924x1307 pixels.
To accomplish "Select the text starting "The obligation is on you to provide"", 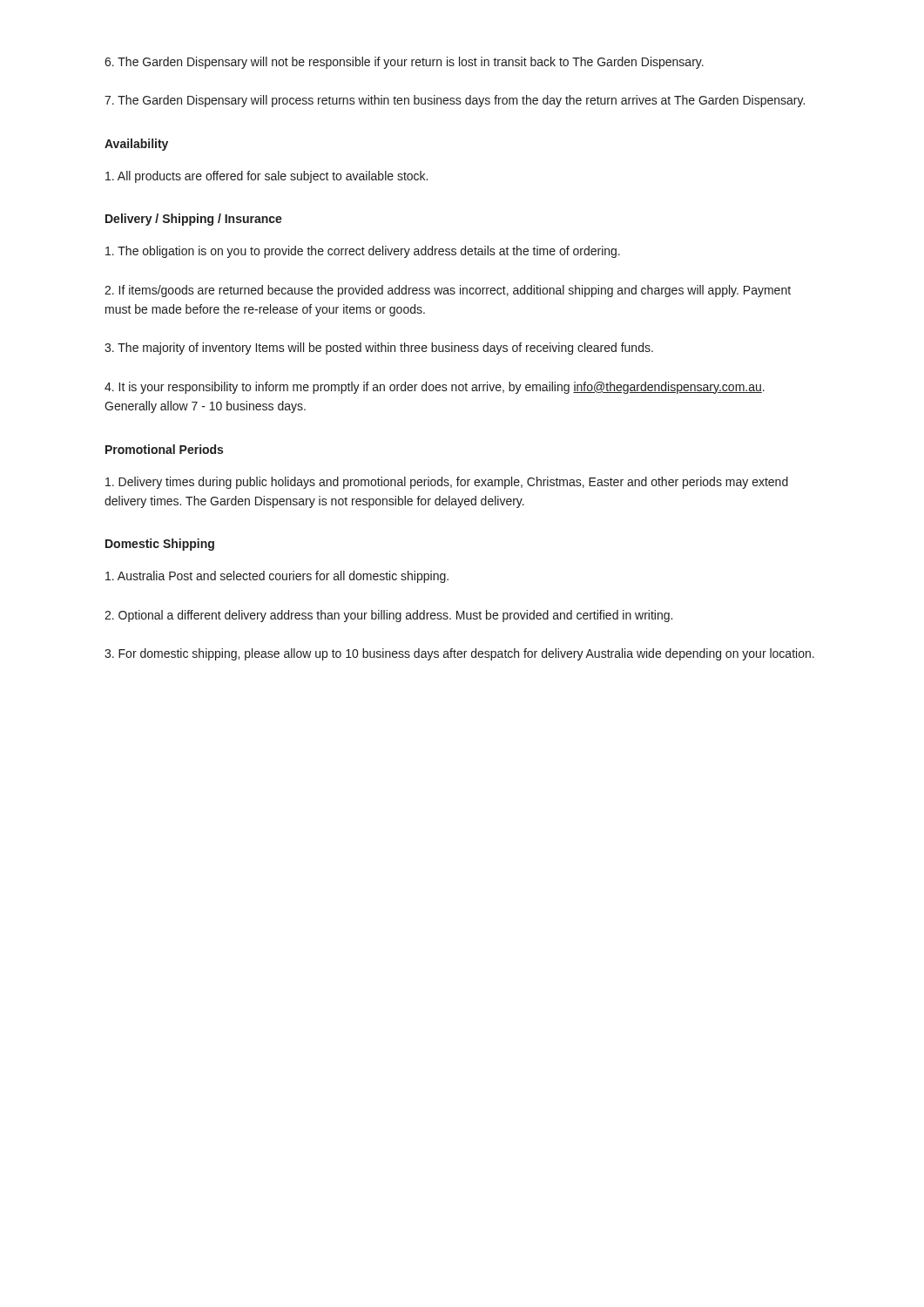I will point(363,251).
